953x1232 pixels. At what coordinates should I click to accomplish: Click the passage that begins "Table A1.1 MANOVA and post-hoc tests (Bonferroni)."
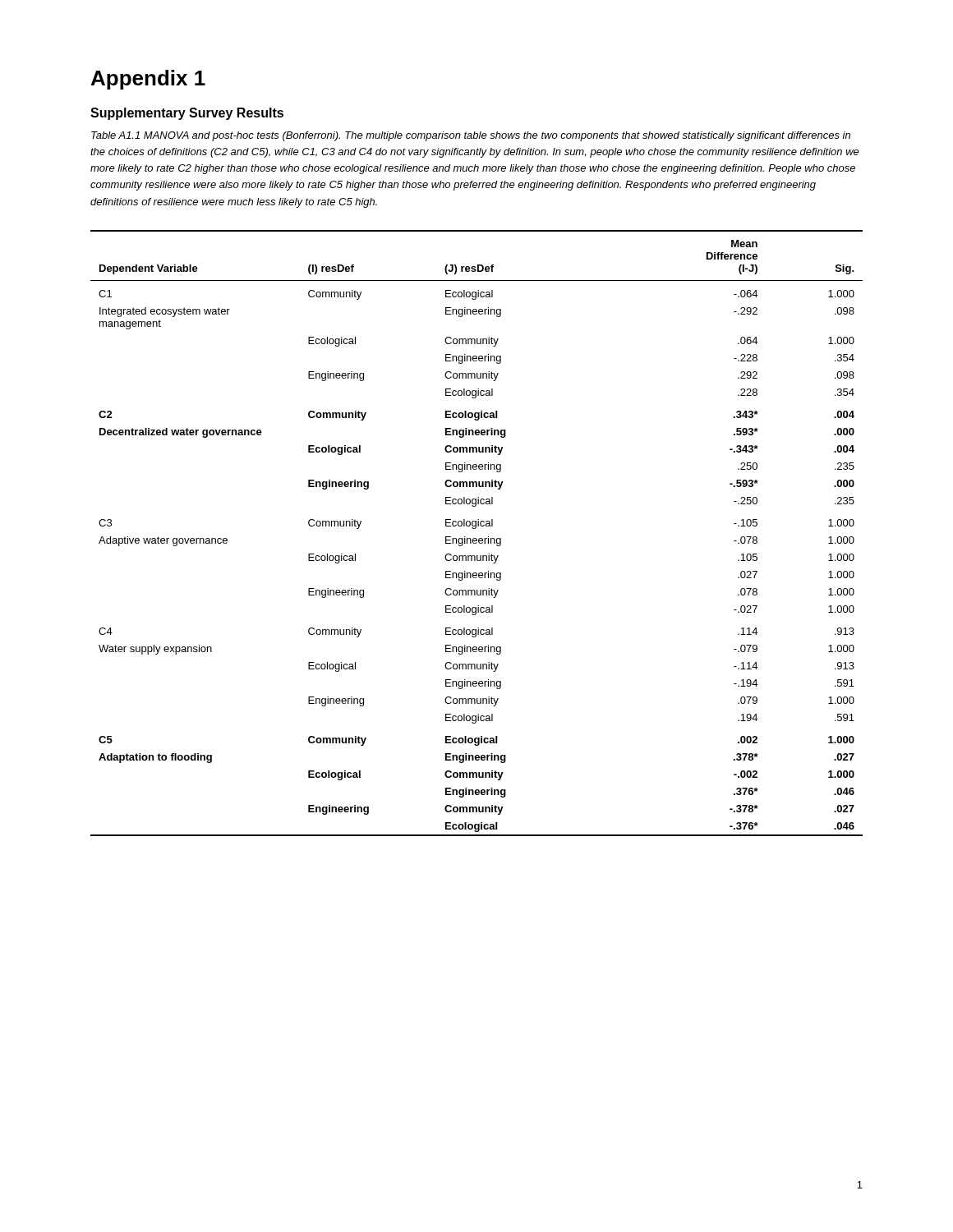pyautogui.click(x=475, y=168)
